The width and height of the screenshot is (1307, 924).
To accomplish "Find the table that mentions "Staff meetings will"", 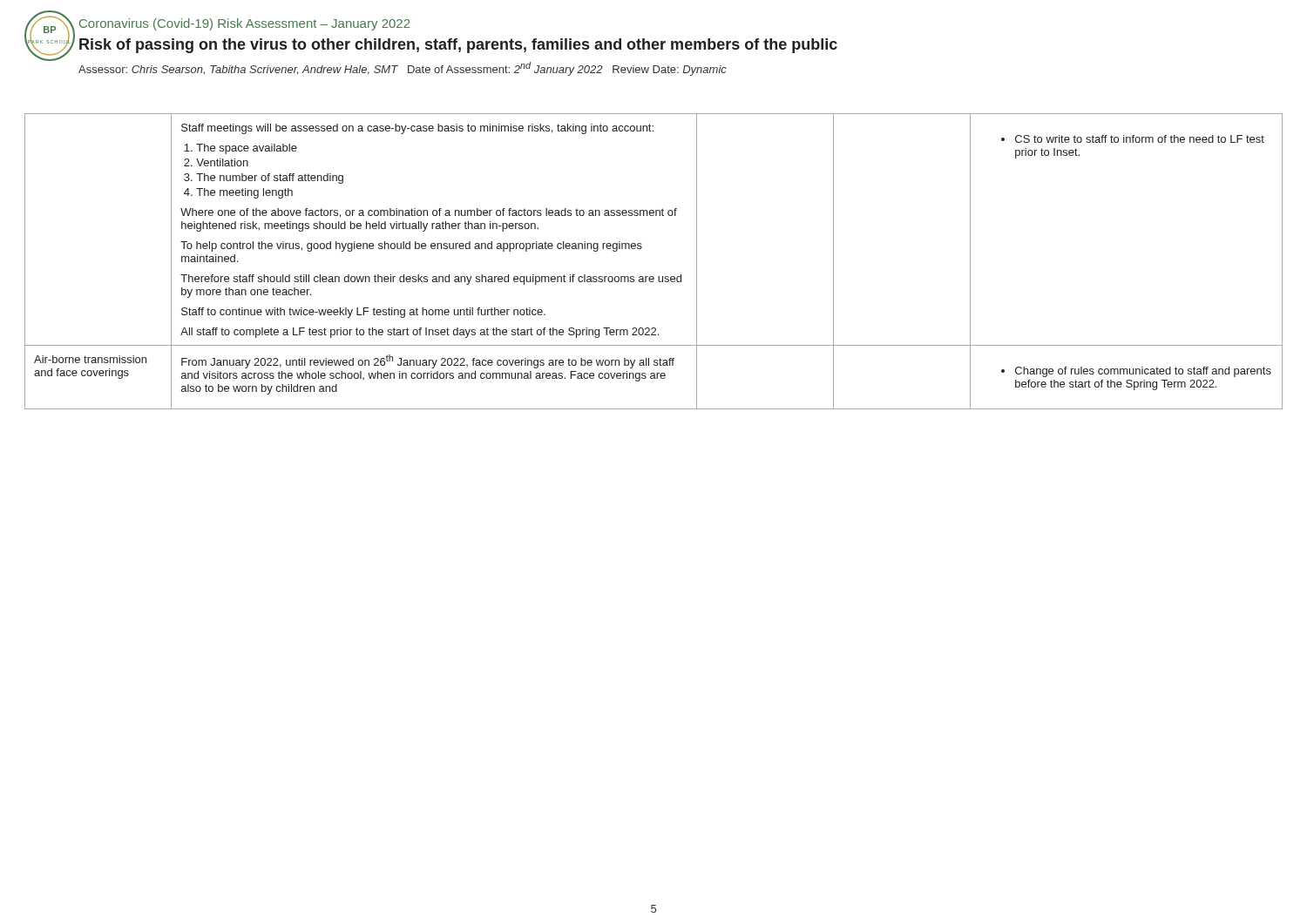I will click(654, 261).
